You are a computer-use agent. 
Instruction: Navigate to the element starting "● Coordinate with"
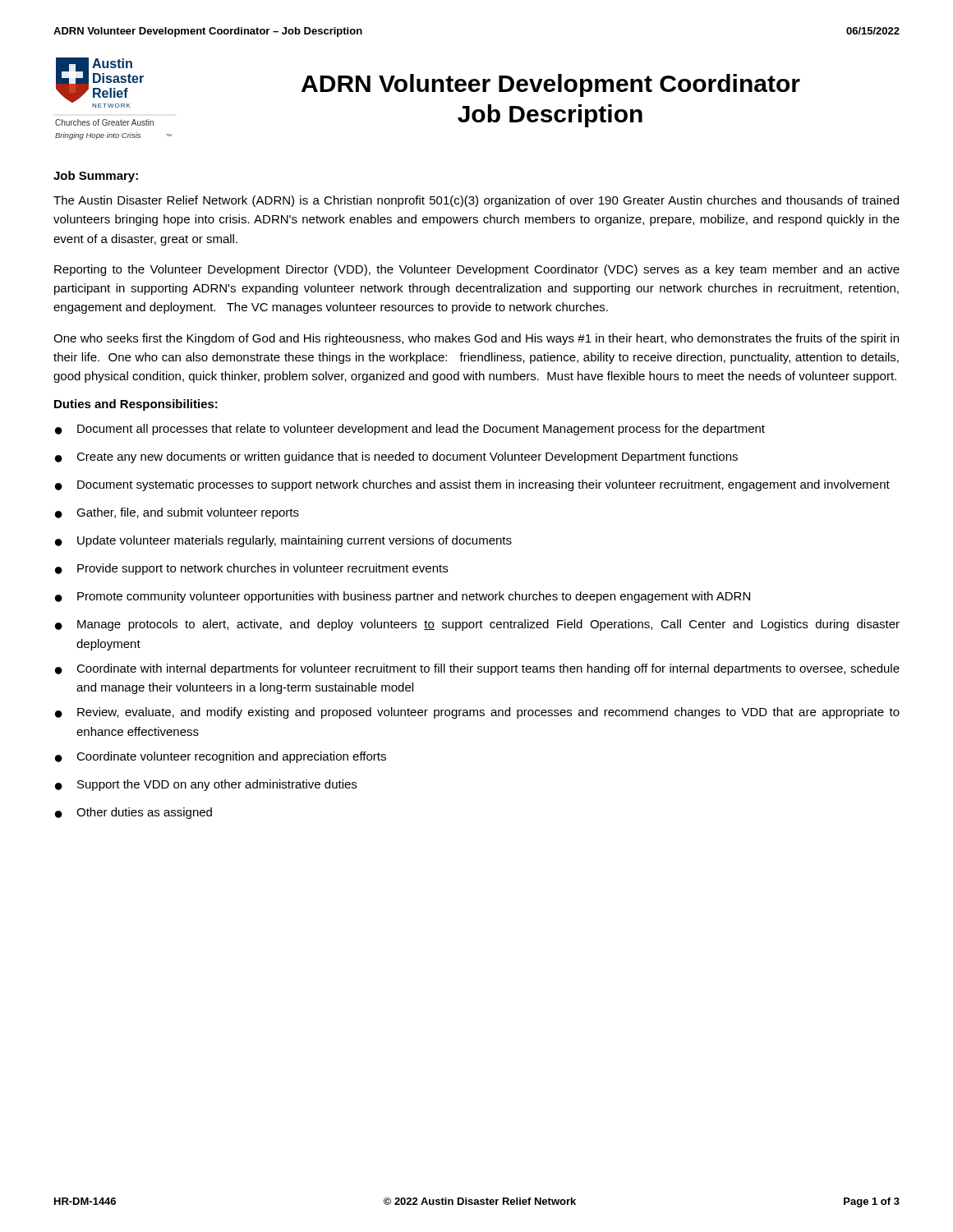click(x=476, y=678)
